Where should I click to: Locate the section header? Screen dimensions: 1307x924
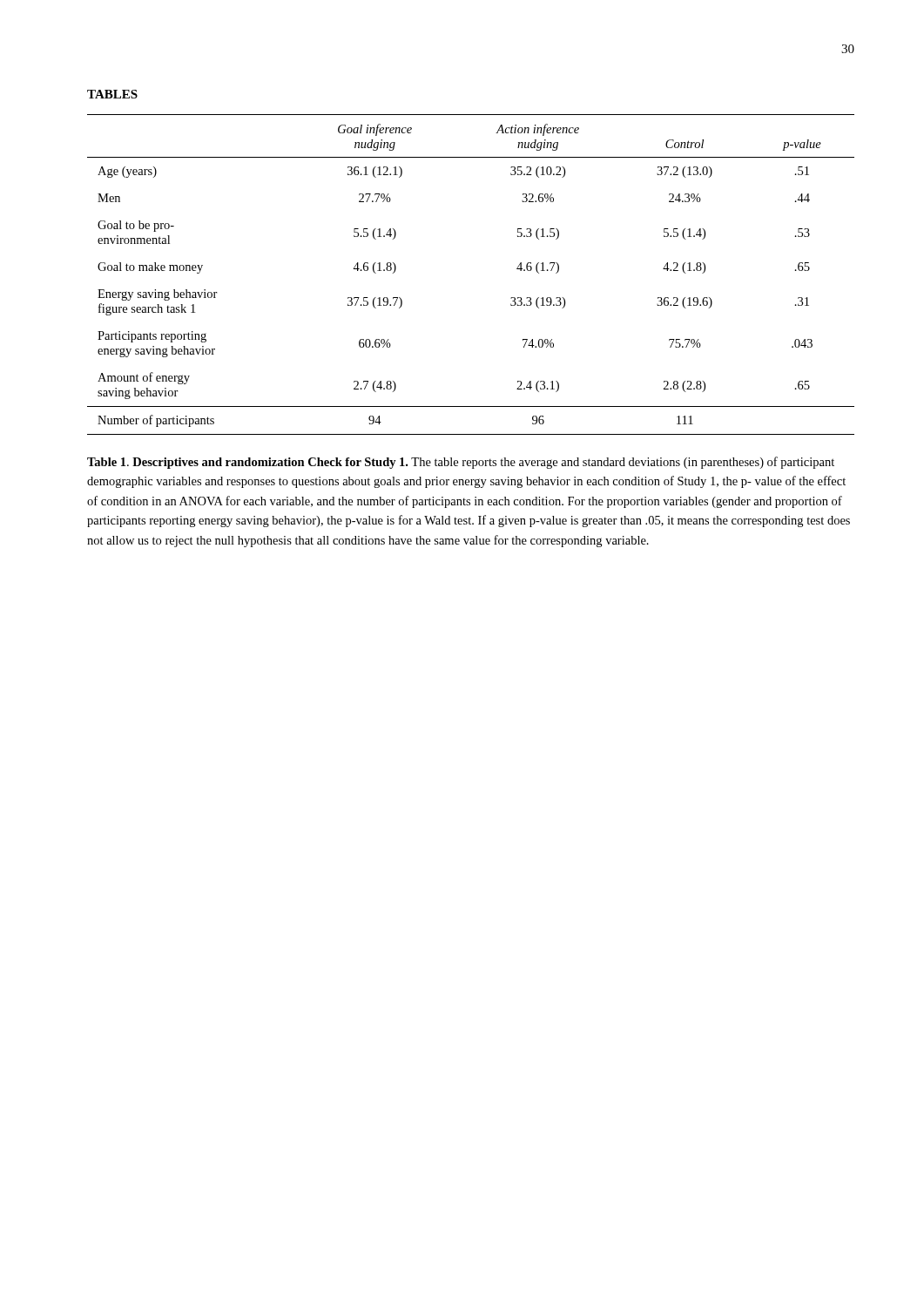pos(112,94)
